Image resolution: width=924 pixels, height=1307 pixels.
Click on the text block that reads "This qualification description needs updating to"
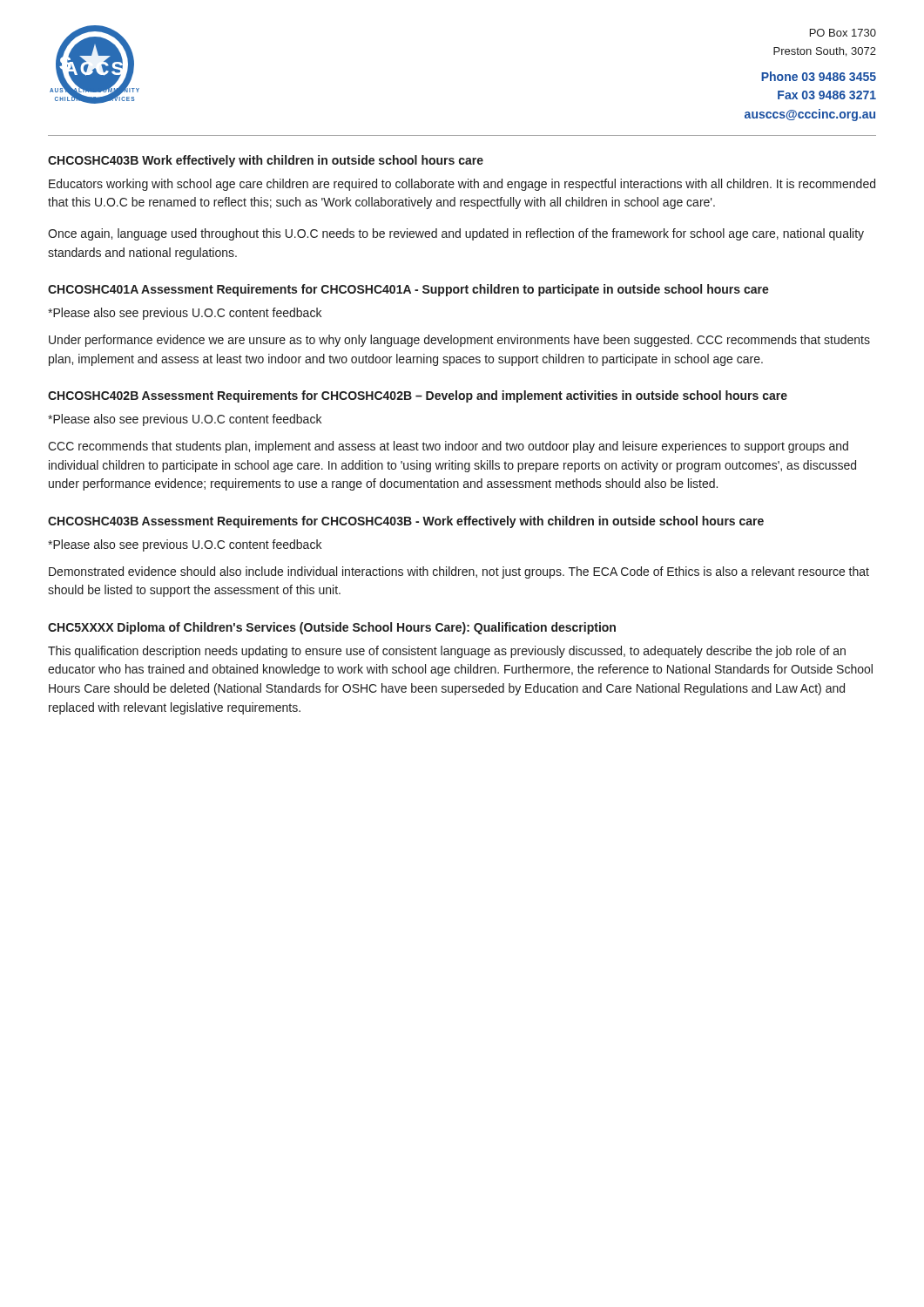click(x=461, y=679)
